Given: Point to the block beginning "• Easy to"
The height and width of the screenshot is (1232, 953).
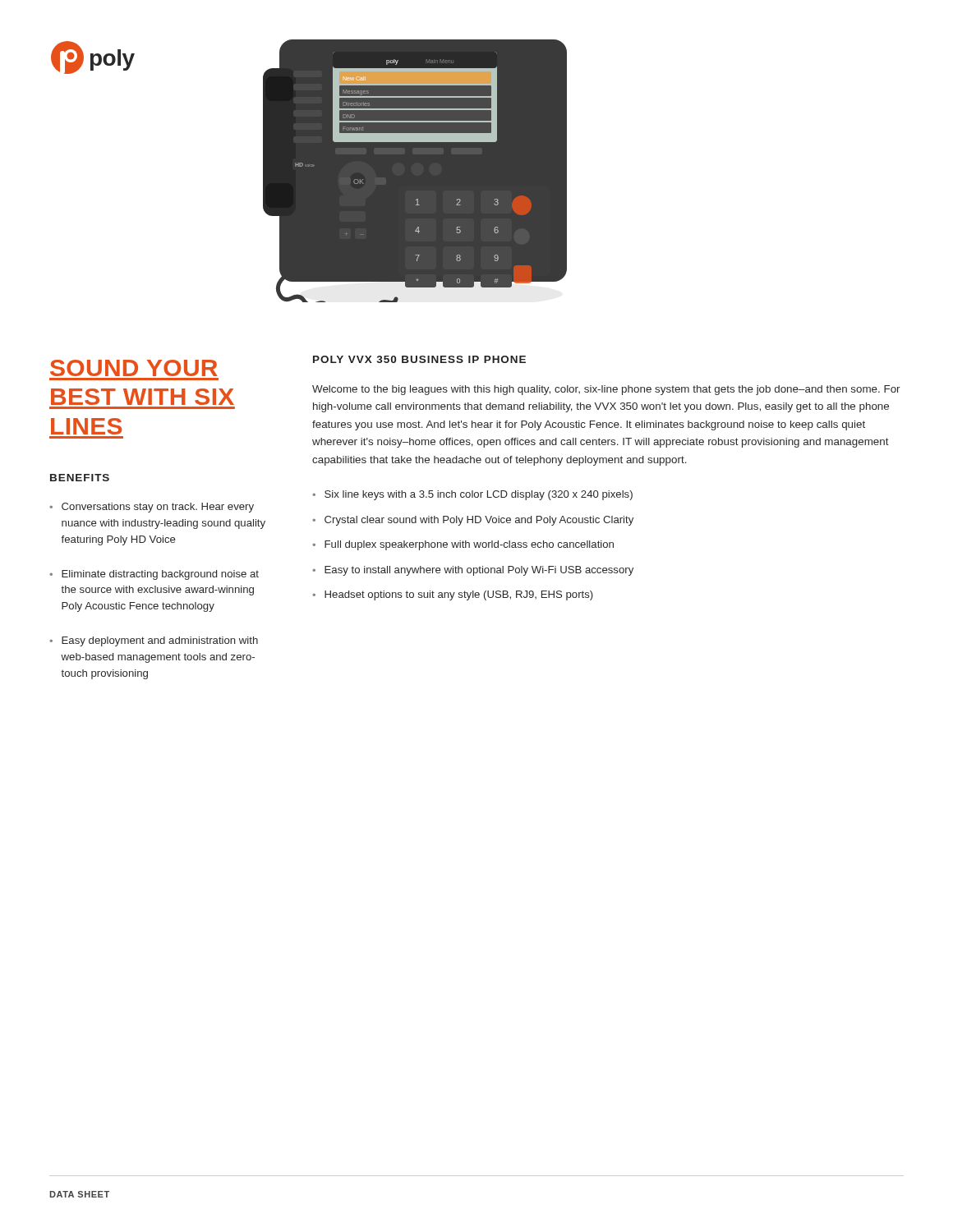Looking at the screenshot, I should click(473, 570).
